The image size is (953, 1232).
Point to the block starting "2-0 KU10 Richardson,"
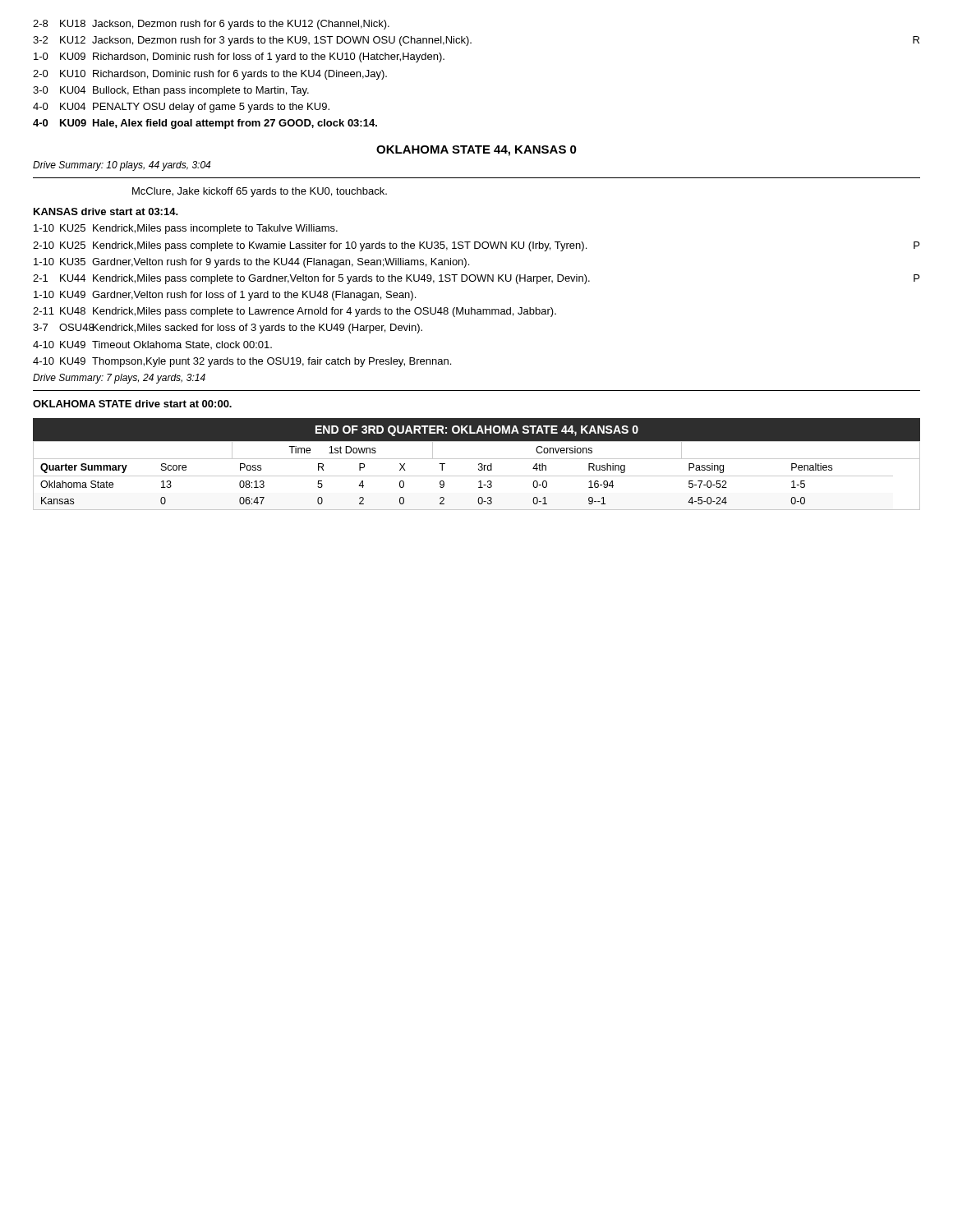210,75
